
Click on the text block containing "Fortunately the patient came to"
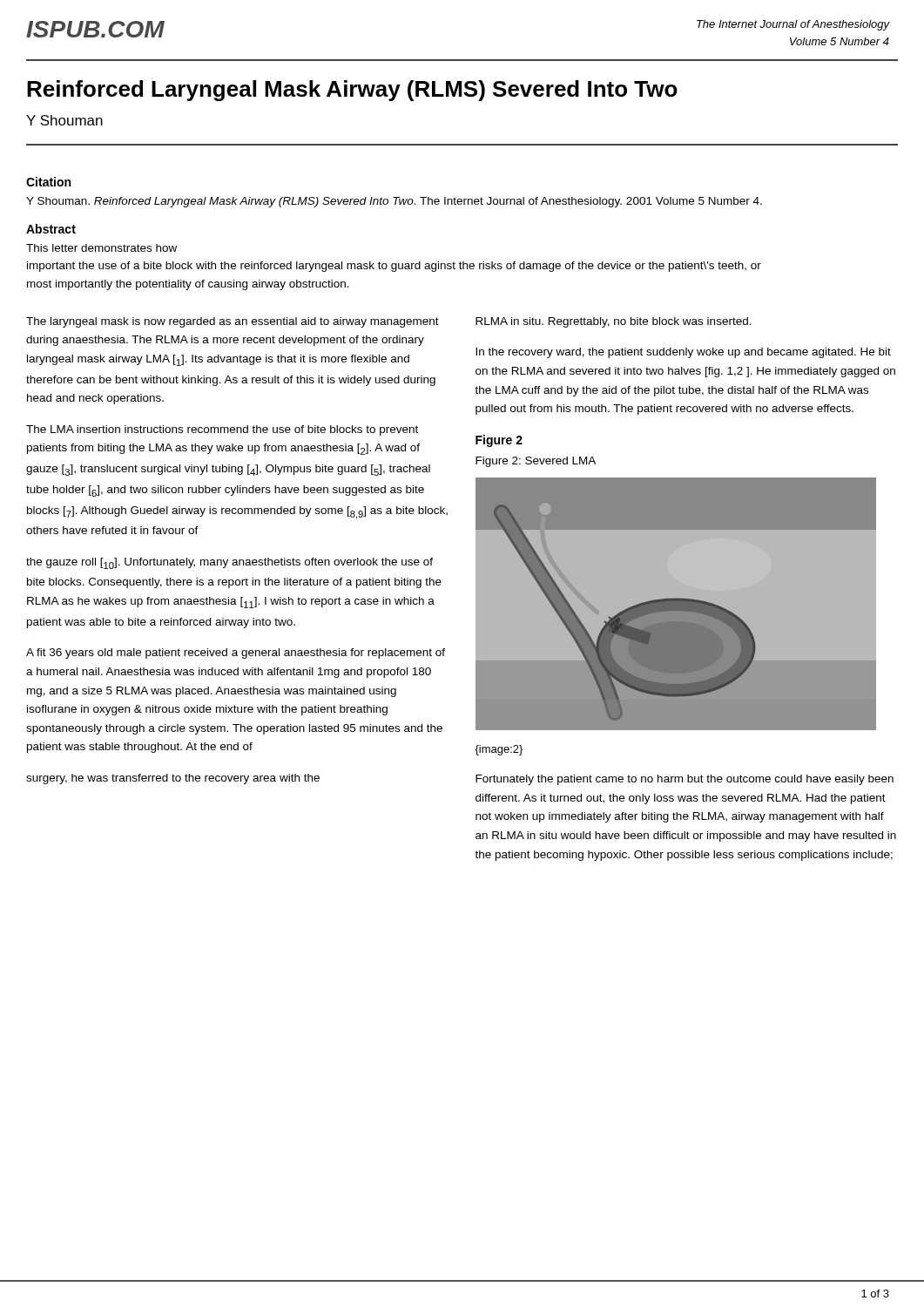686,817
